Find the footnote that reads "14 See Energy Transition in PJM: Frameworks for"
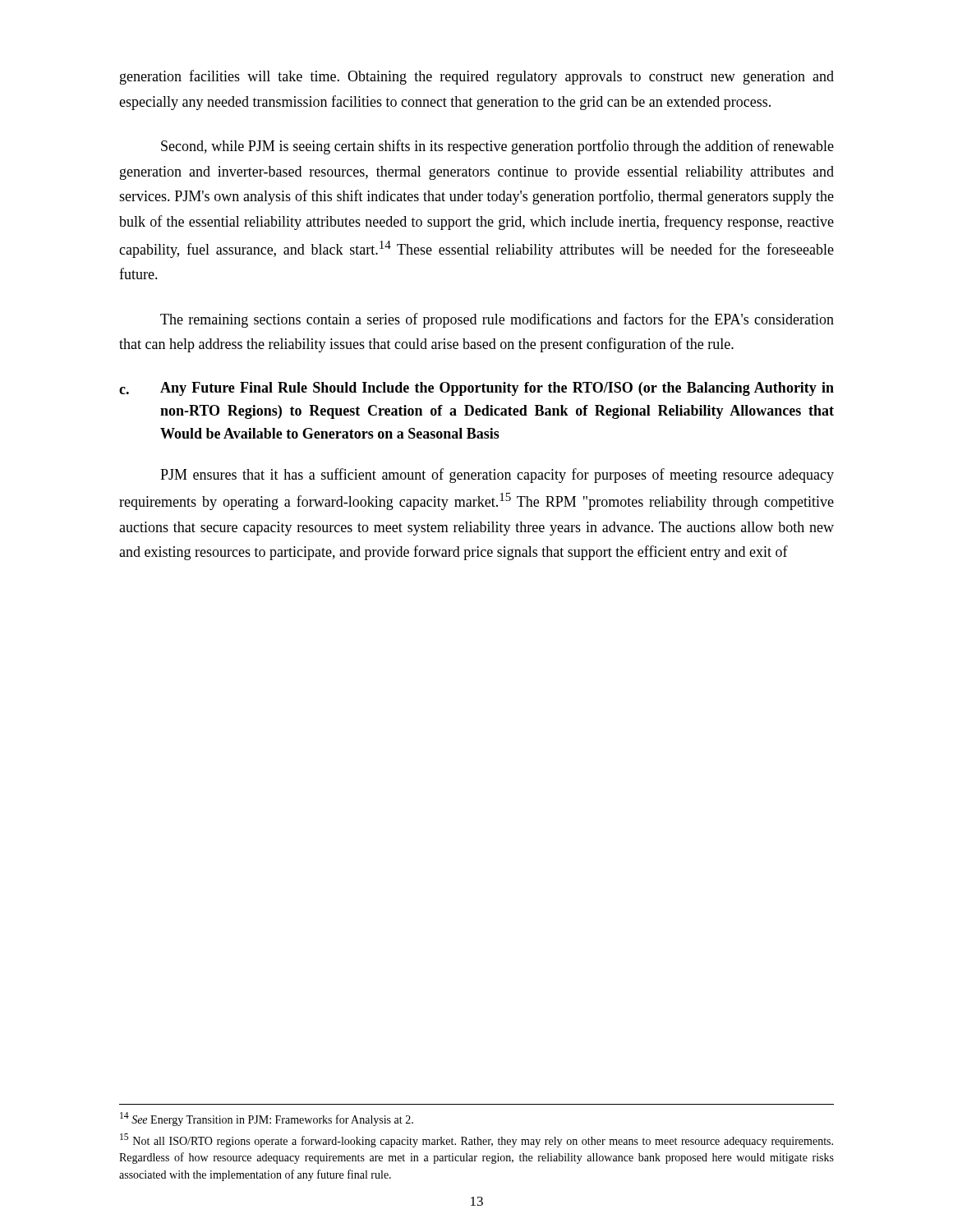The width and height of the screenshot is (953, 1232). coord(266,1118)
